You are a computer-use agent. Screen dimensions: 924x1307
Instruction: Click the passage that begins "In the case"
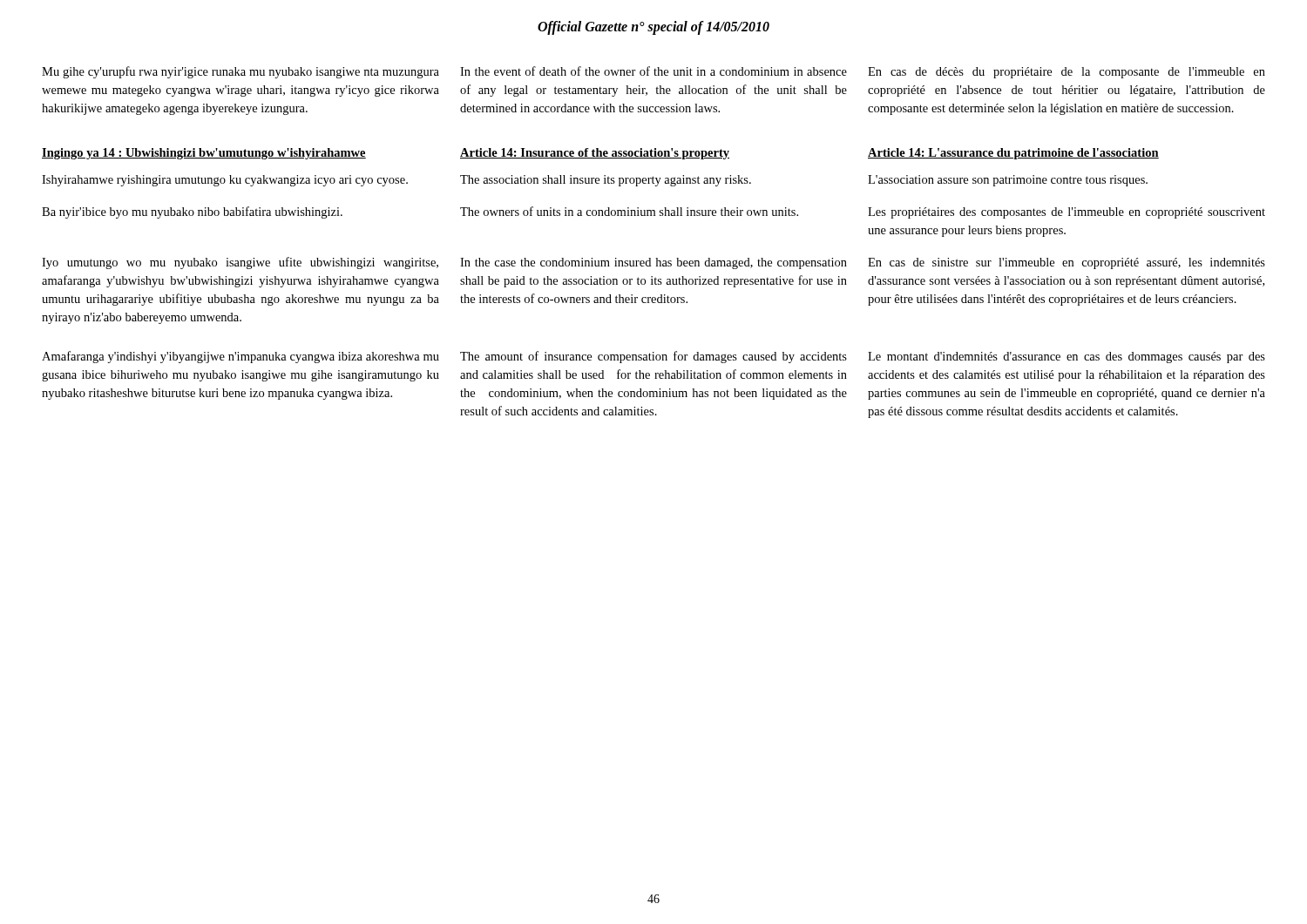pyautogui.click(x=654, y=281)
